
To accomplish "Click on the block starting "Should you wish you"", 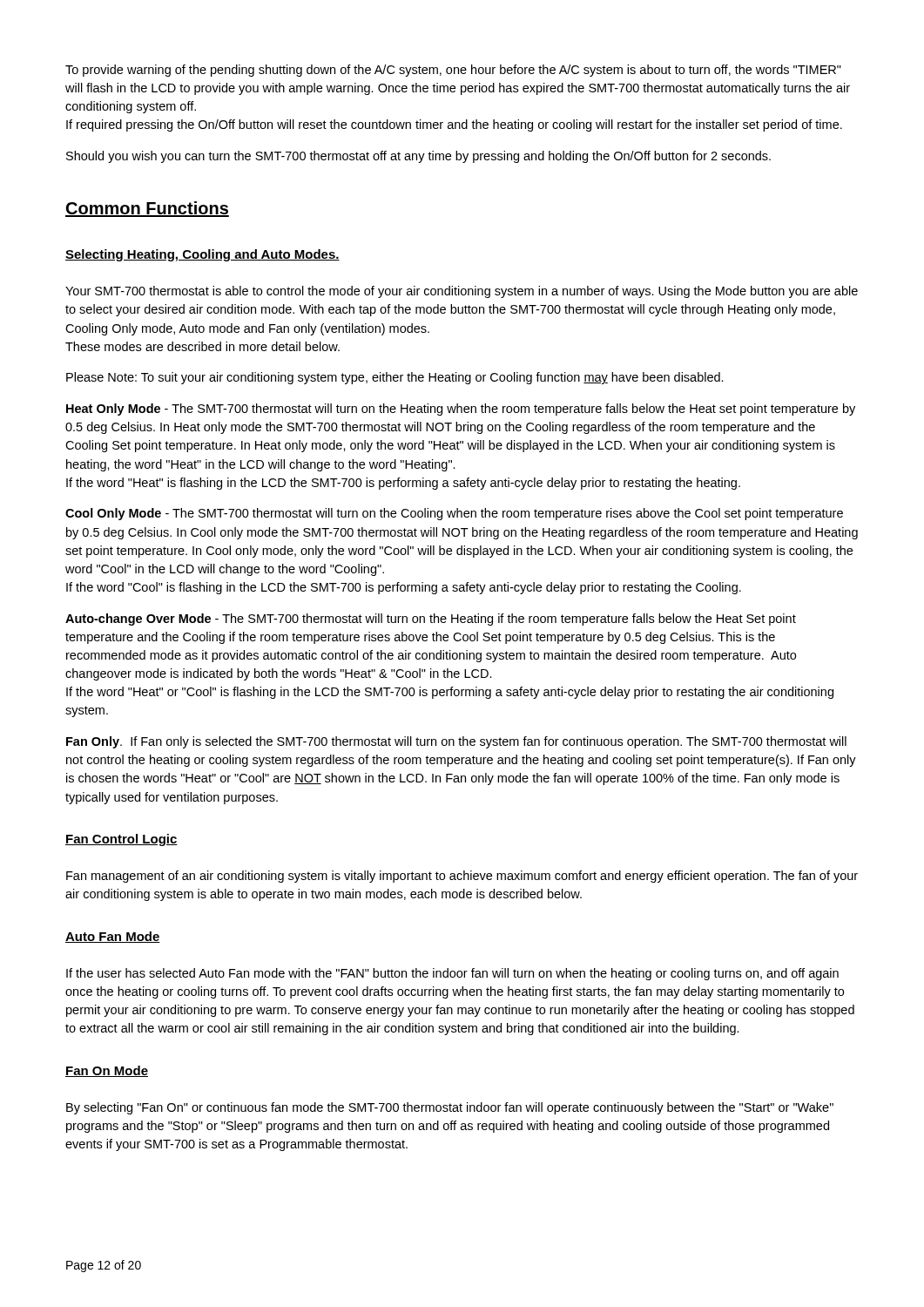I will 462,156.
